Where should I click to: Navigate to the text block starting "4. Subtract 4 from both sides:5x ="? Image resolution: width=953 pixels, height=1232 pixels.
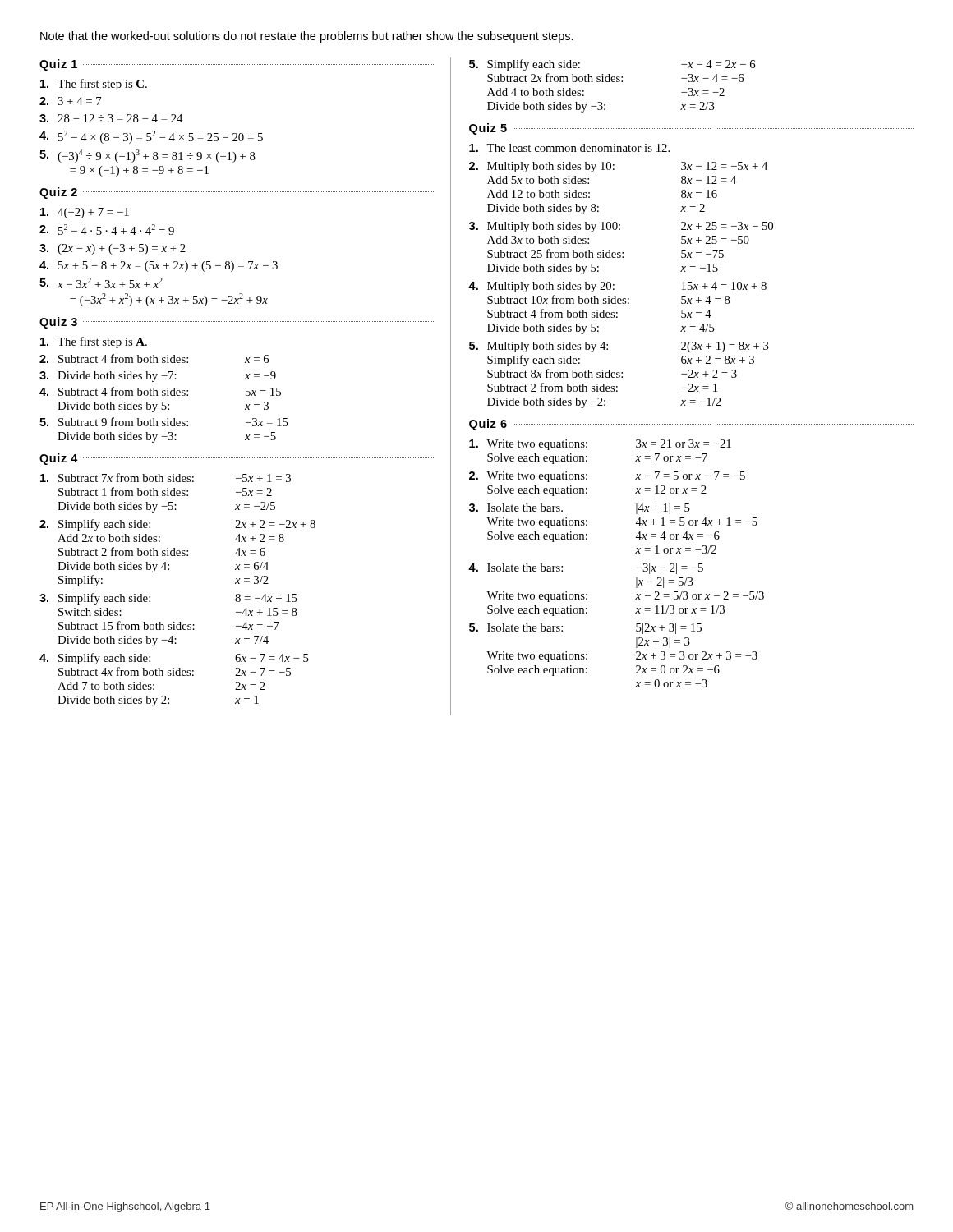236,399
